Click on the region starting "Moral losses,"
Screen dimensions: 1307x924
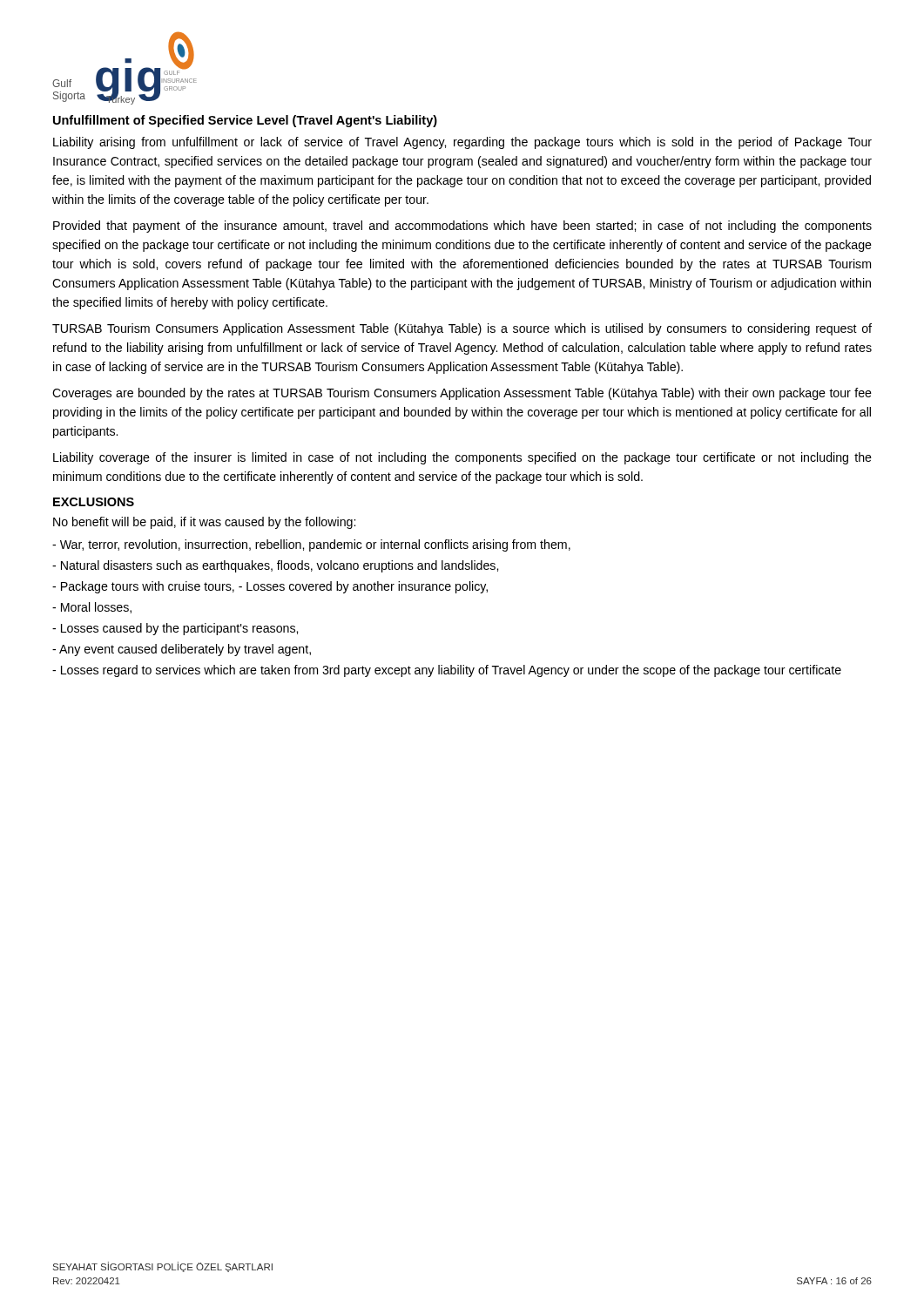pyautogui.click(x=92, y=607)
